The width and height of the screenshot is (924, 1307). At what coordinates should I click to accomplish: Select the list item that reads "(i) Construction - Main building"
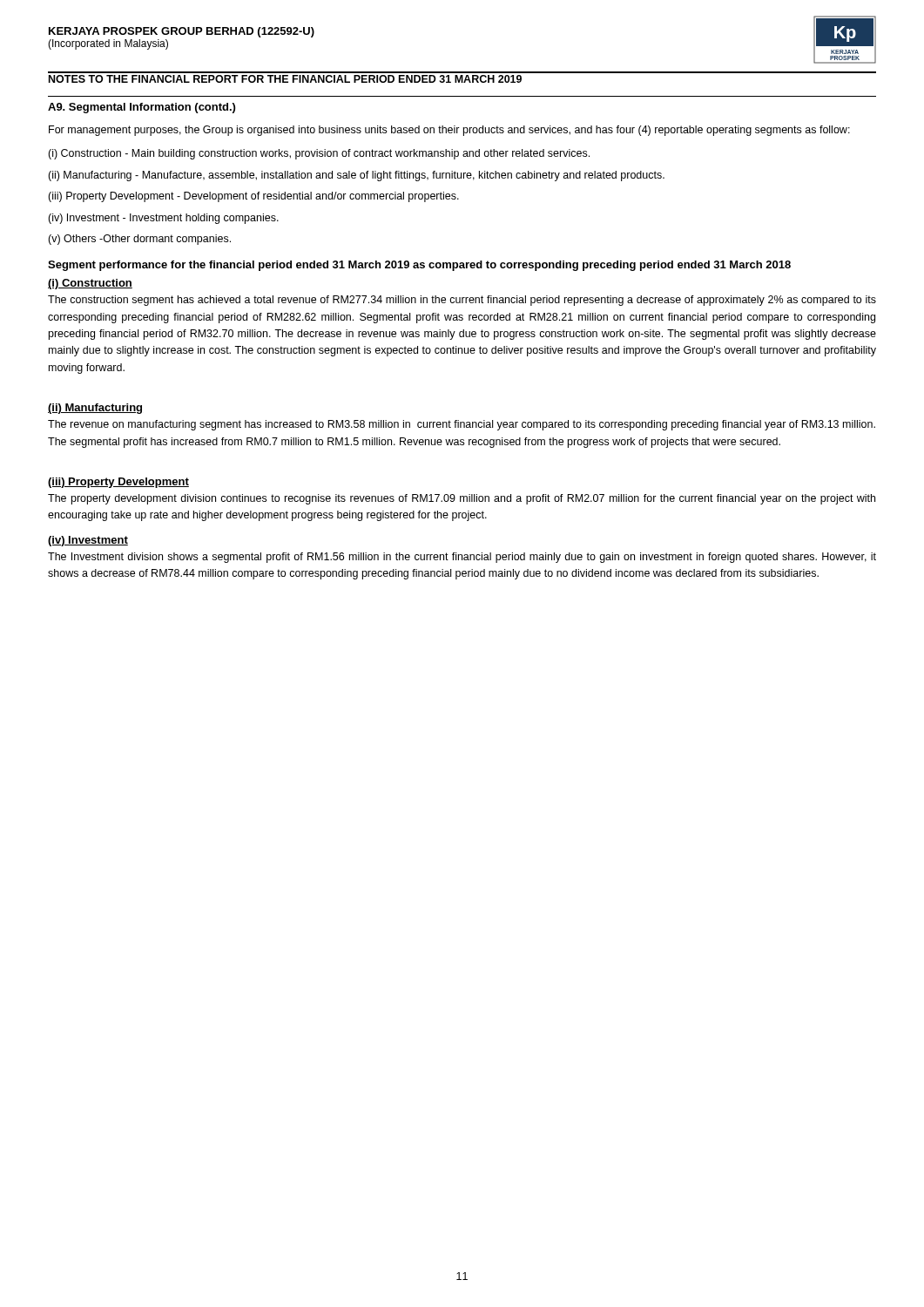(319, 154)
